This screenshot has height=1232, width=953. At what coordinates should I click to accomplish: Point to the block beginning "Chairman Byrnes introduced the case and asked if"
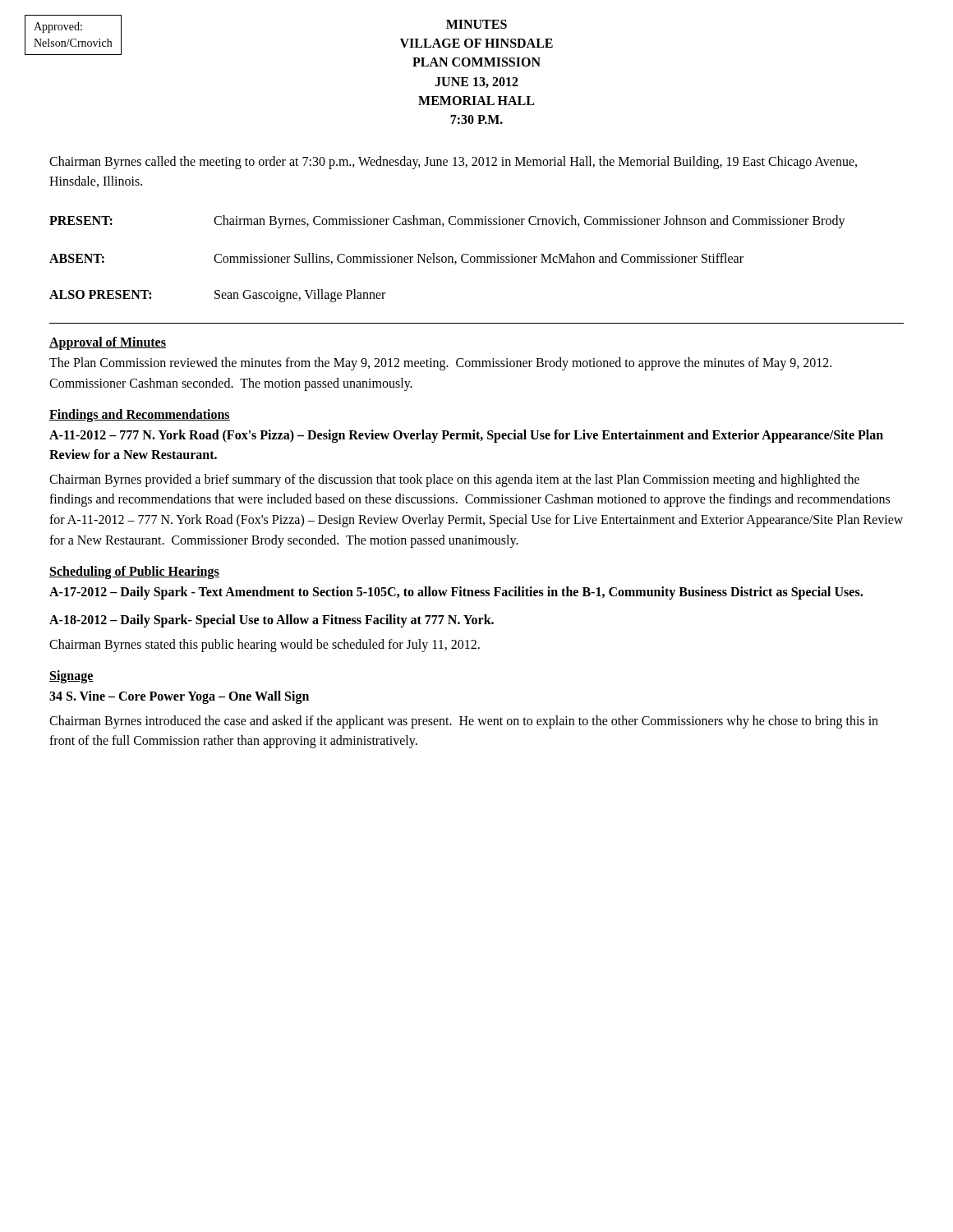pyautogui.click(x=464, y=731)
